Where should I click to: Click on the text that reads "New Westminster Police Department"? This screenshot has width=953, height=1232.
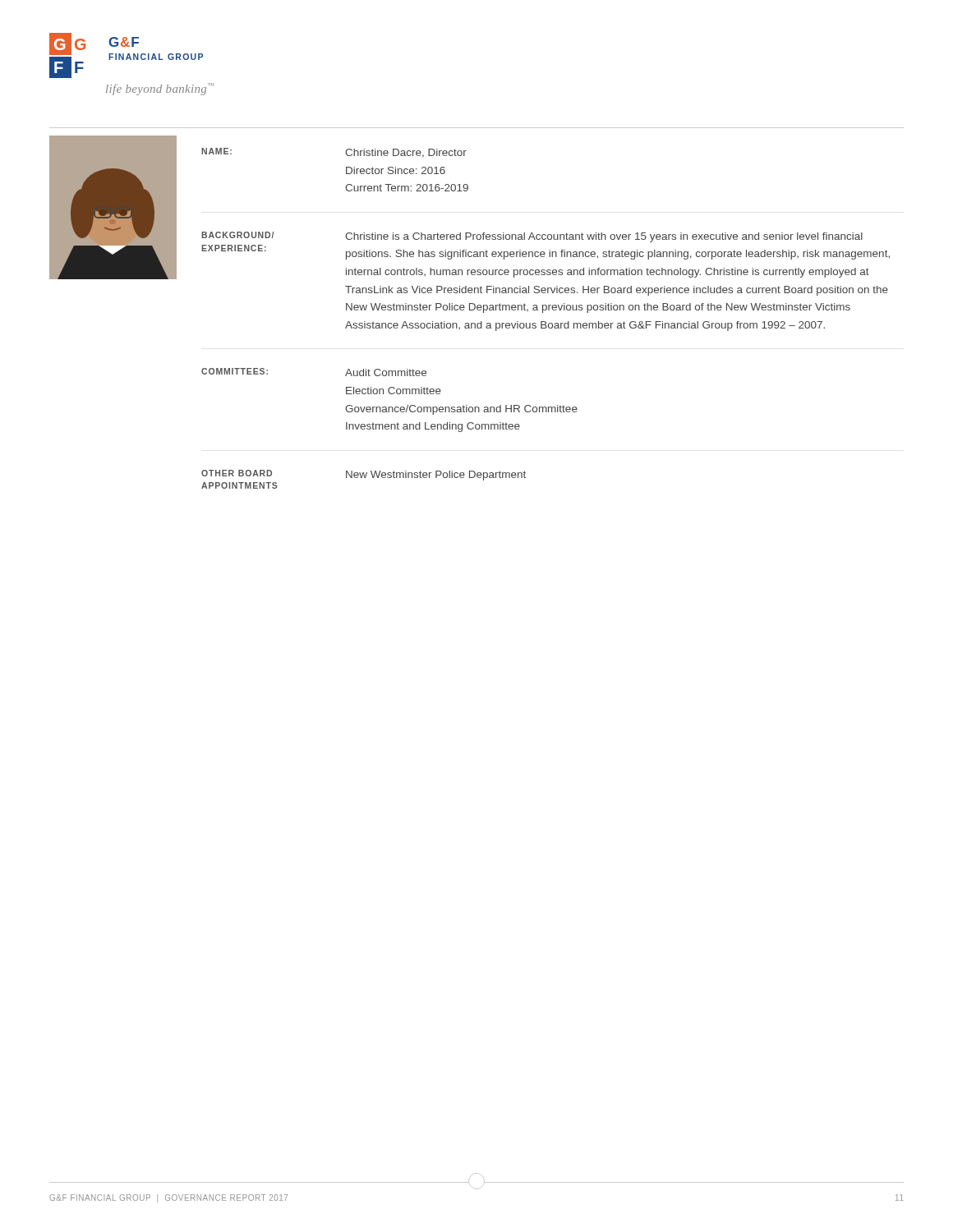436,474
